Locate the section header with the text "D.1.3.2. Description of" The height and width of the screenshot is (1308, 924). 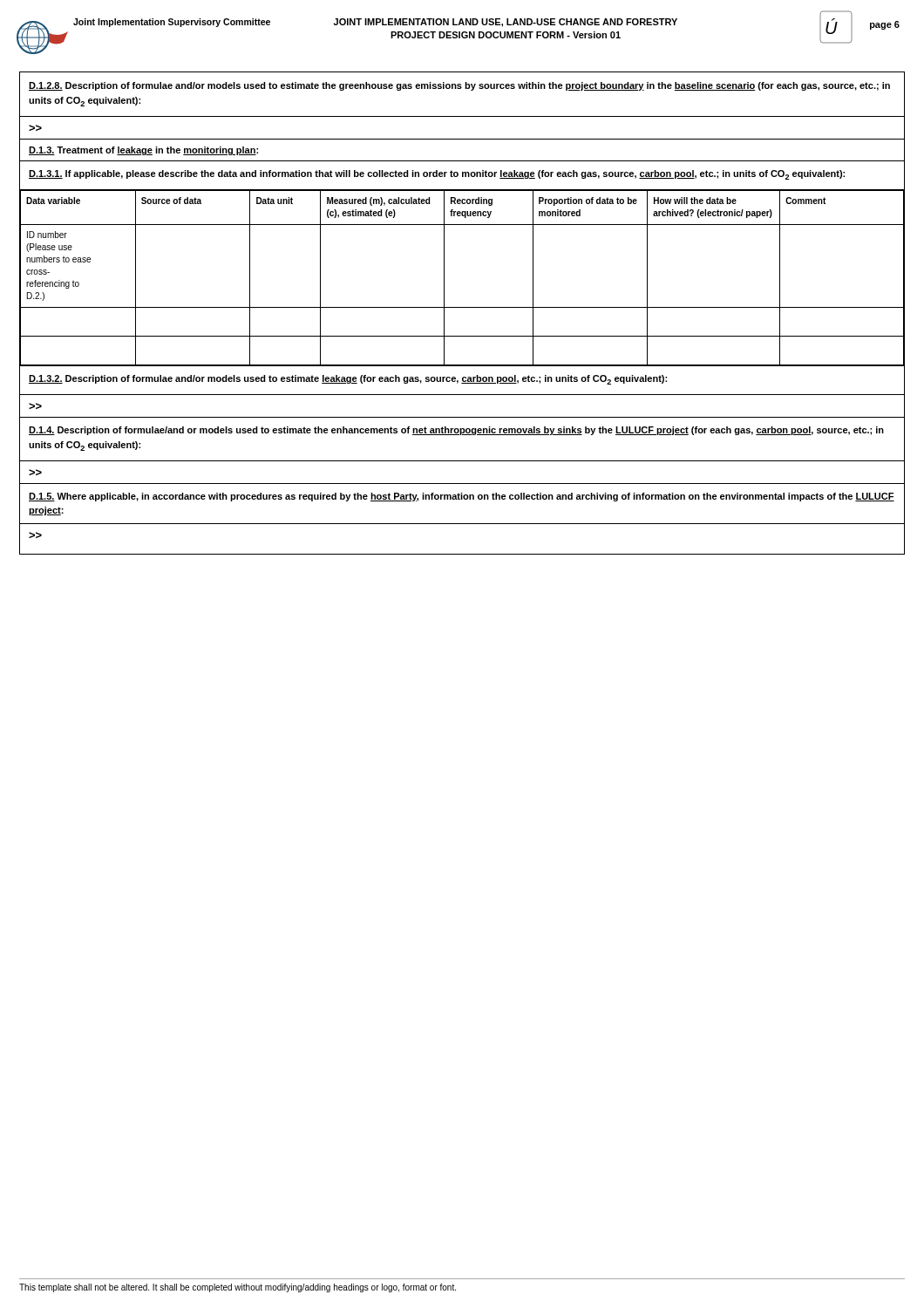(348, 380)
